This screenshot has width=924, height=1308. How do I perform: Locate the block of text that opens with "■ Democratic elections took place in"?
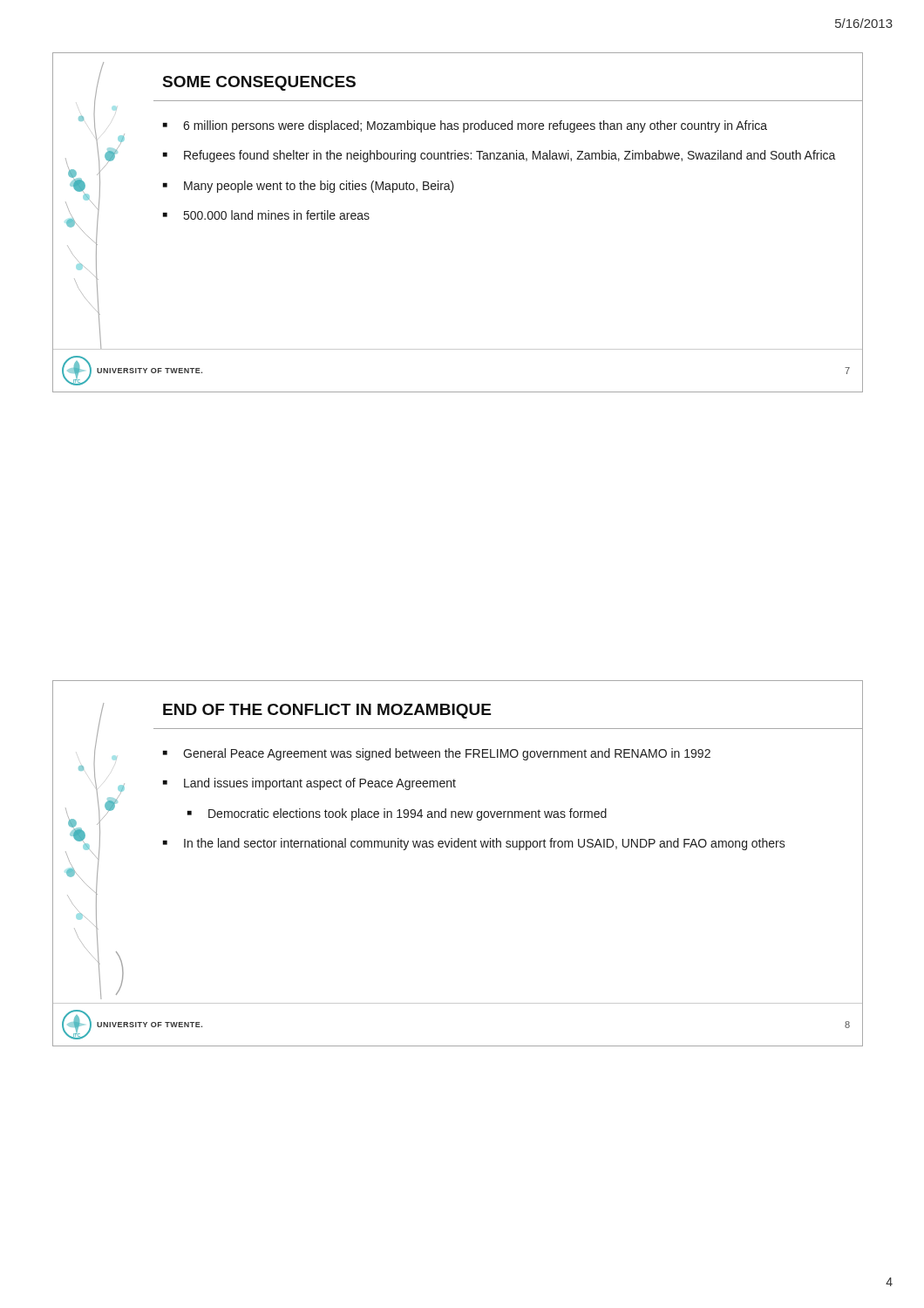(x=397, y=813)
